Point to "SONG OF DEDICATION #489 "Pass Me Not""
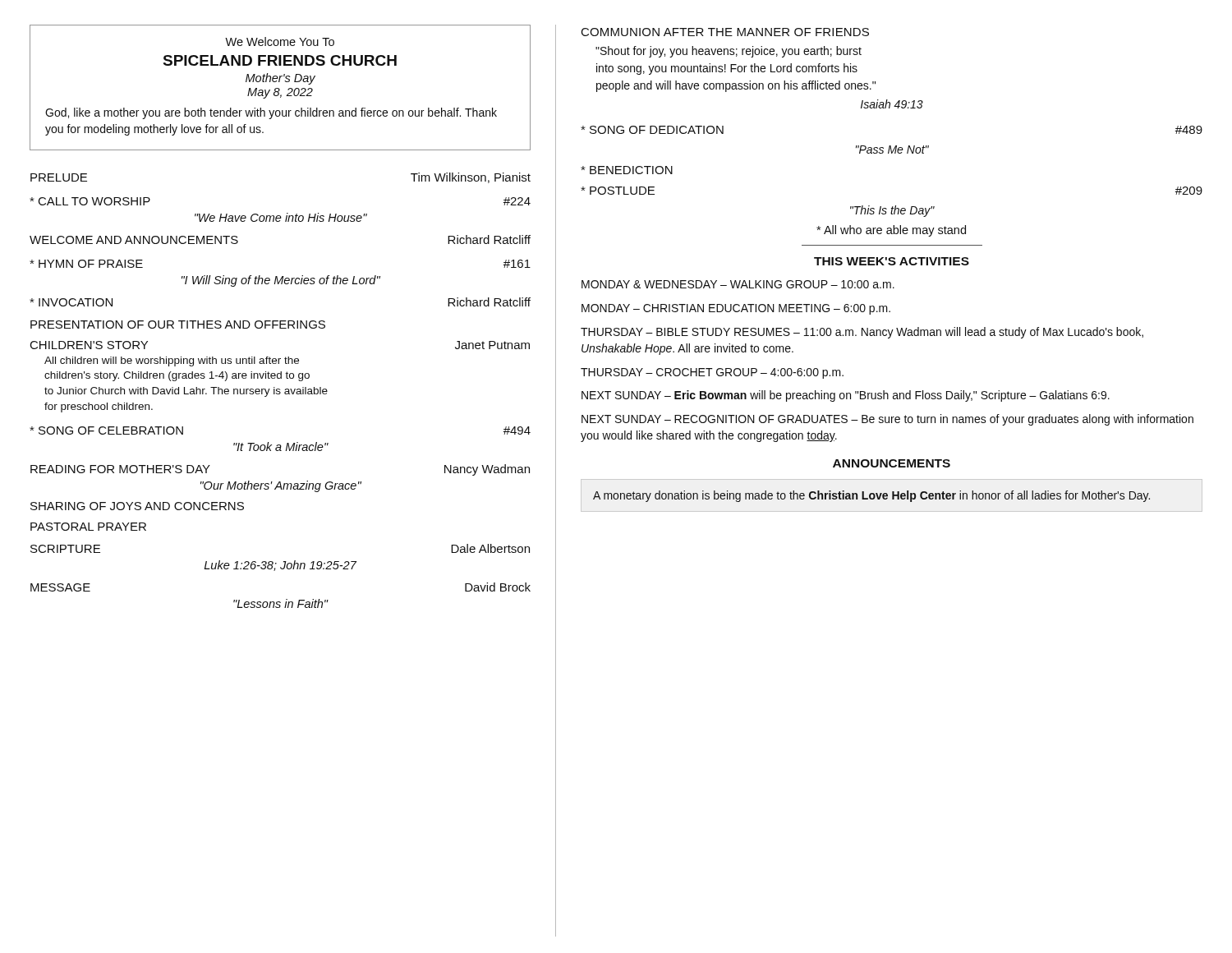This screenshot has width=1232, height=953. (x=892, y=139)
